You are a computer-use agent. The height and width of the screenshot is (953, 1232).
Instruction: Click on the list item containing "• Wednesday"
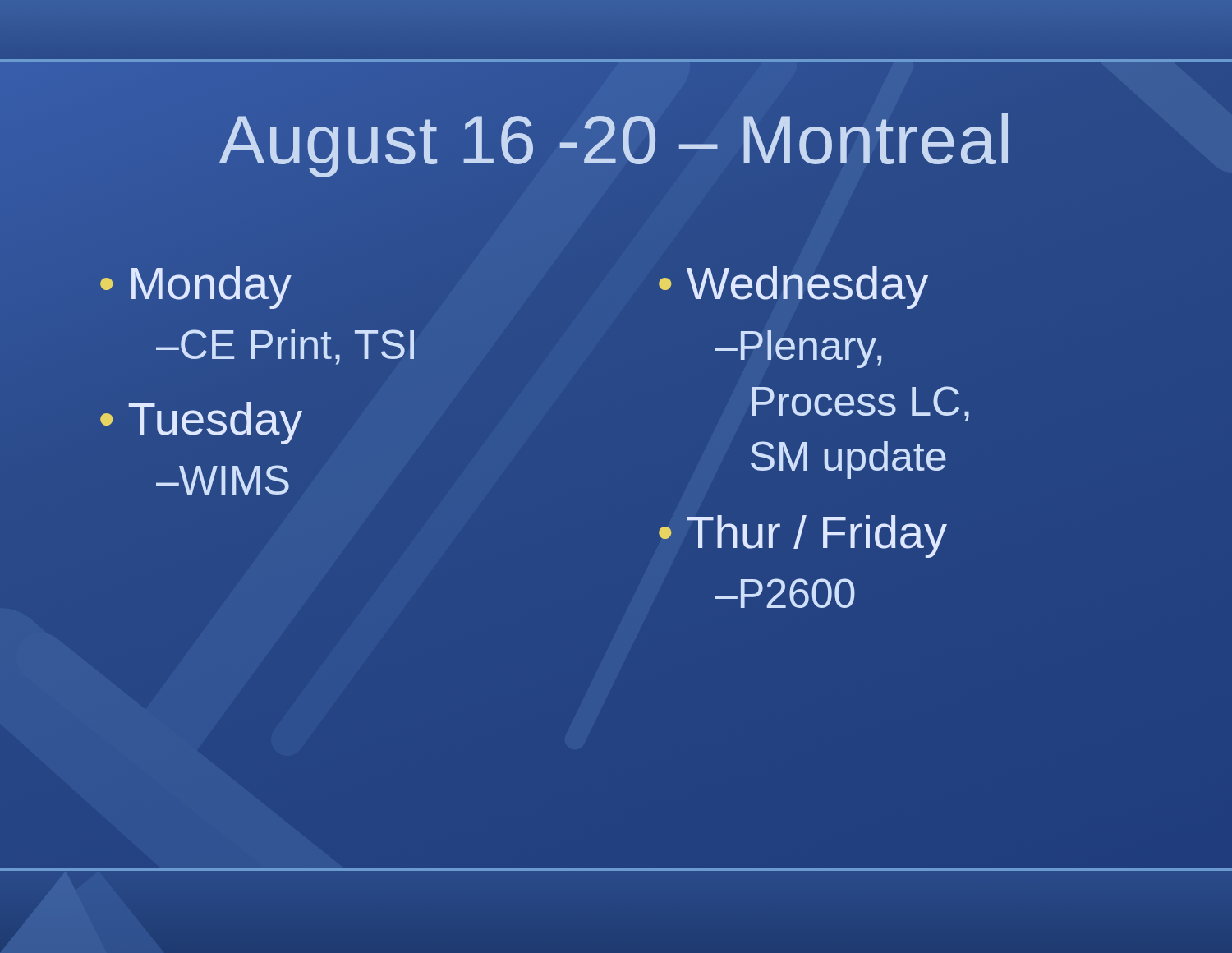[x=793, y=283]
